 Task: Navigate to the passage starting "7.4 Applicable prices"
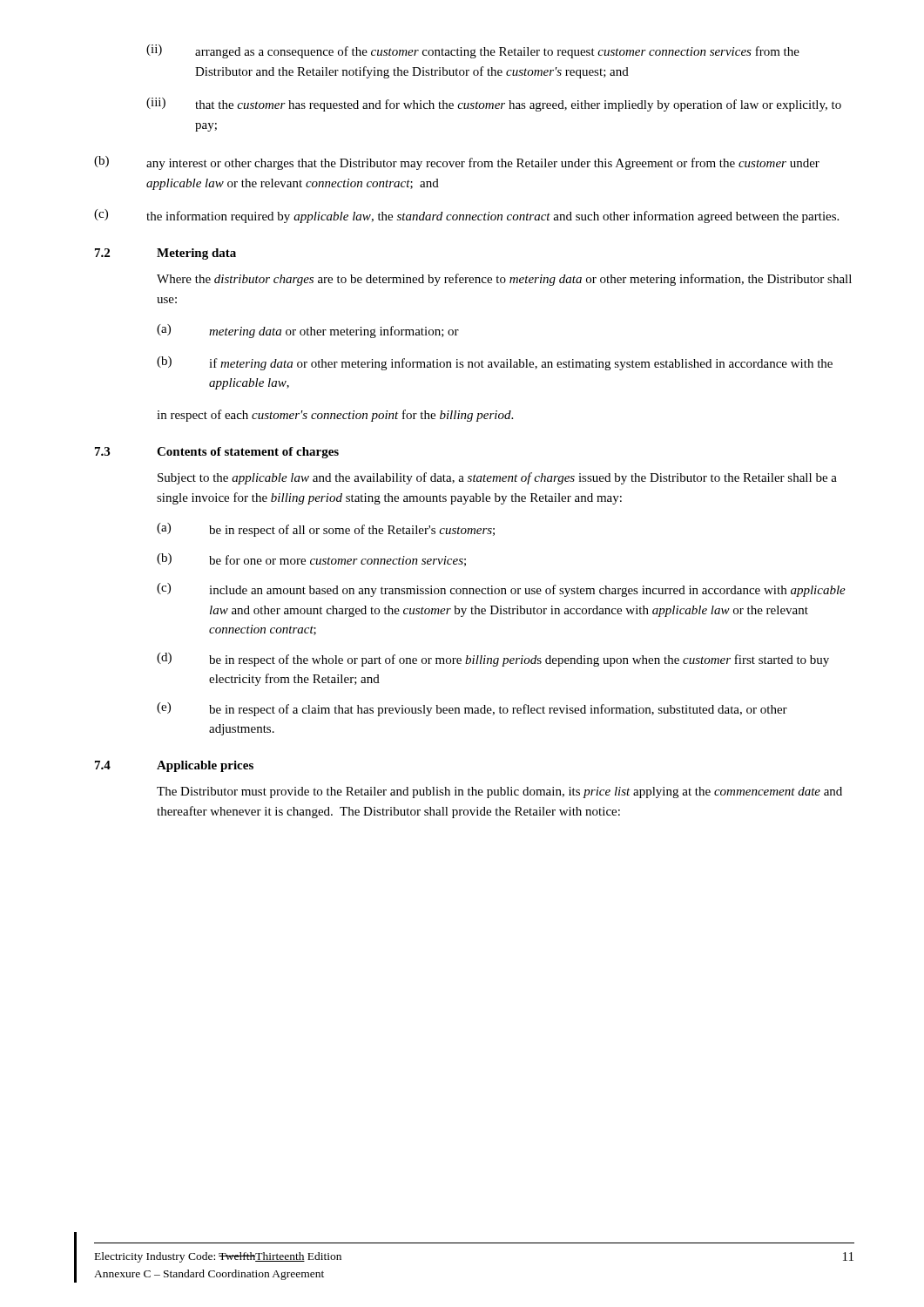(174, 766)
